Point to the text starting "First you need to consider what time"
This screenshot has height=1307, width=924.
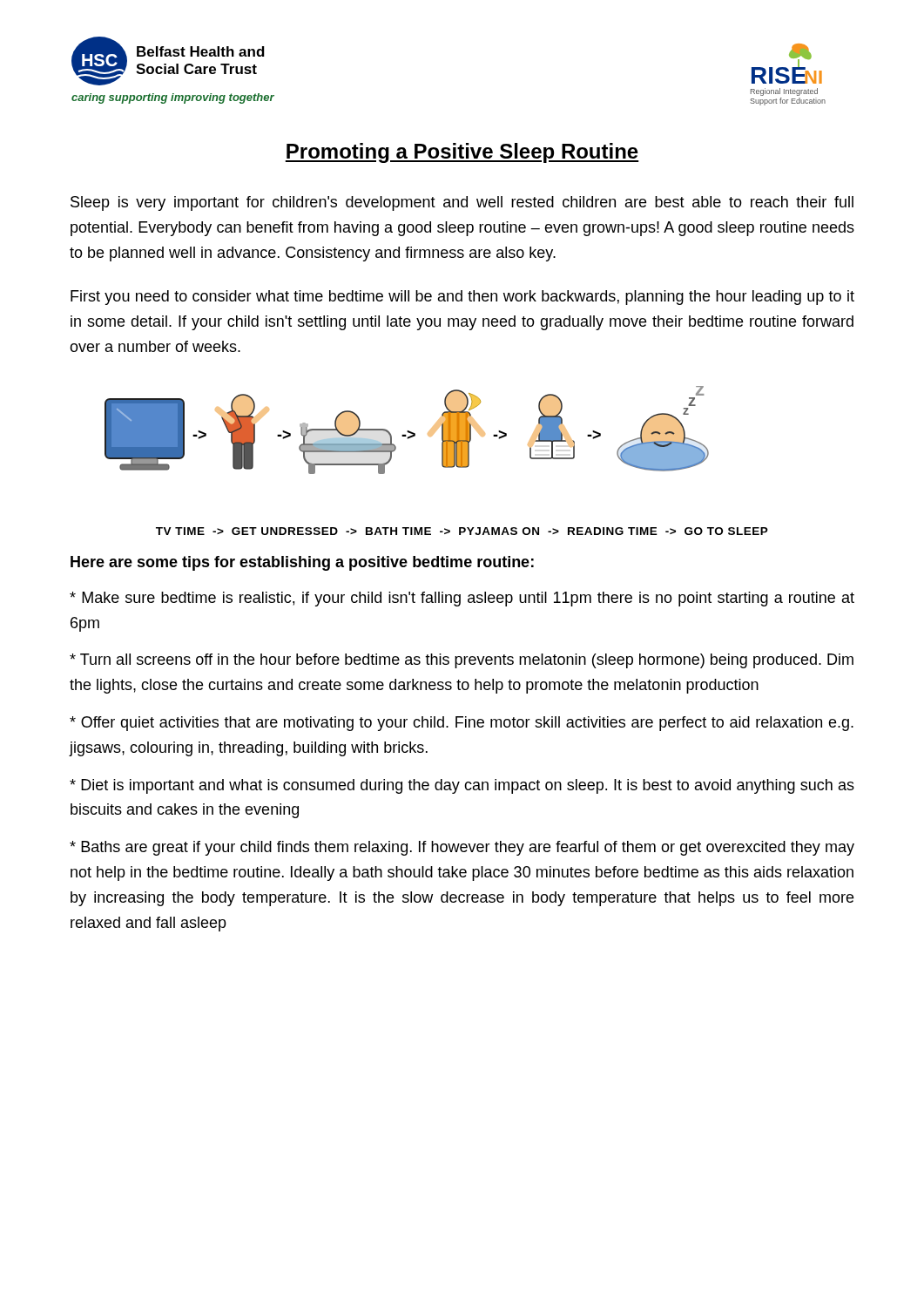tap(462, 322)
